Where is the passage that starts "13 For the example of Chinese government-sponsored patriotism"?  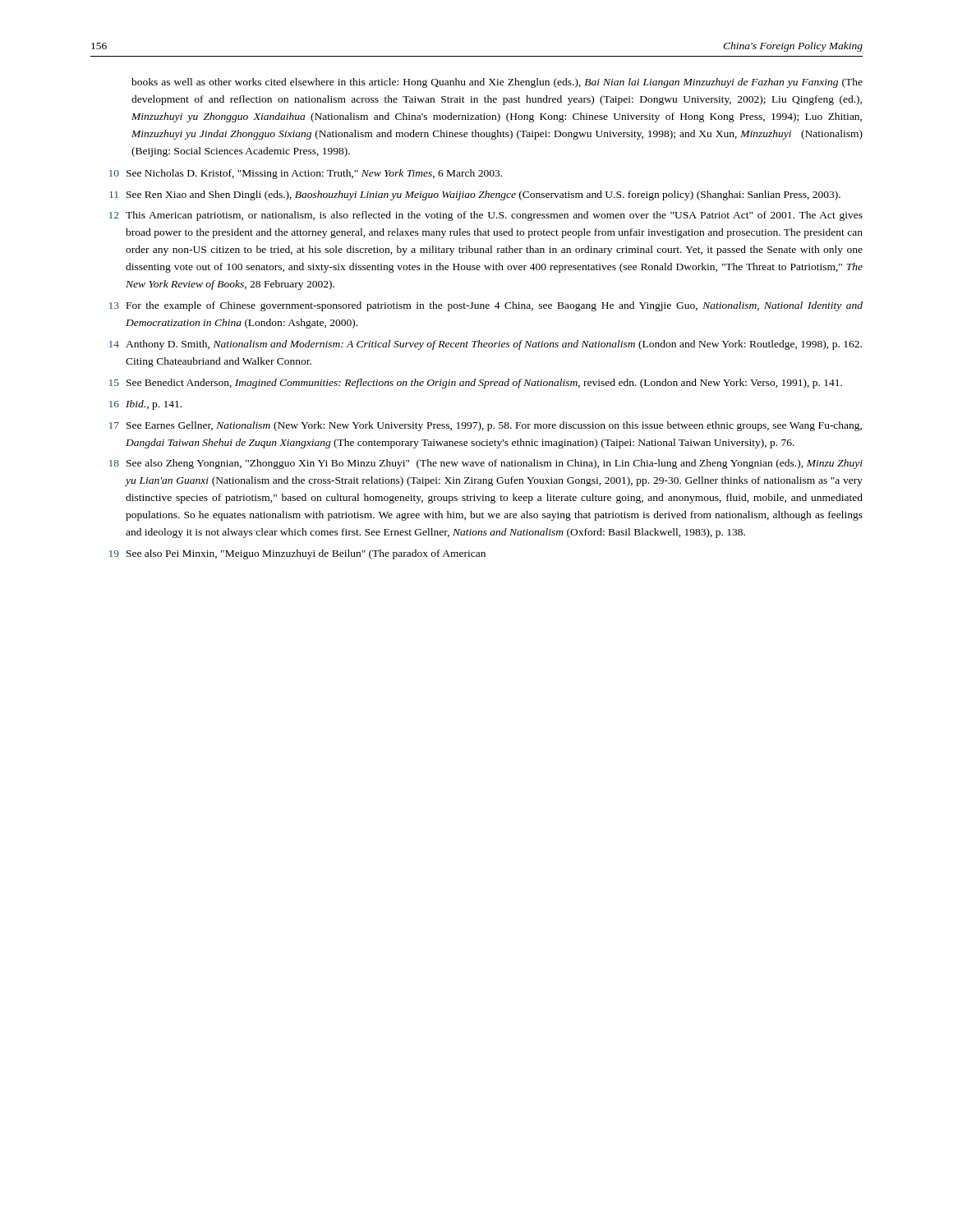pos(476,315)
